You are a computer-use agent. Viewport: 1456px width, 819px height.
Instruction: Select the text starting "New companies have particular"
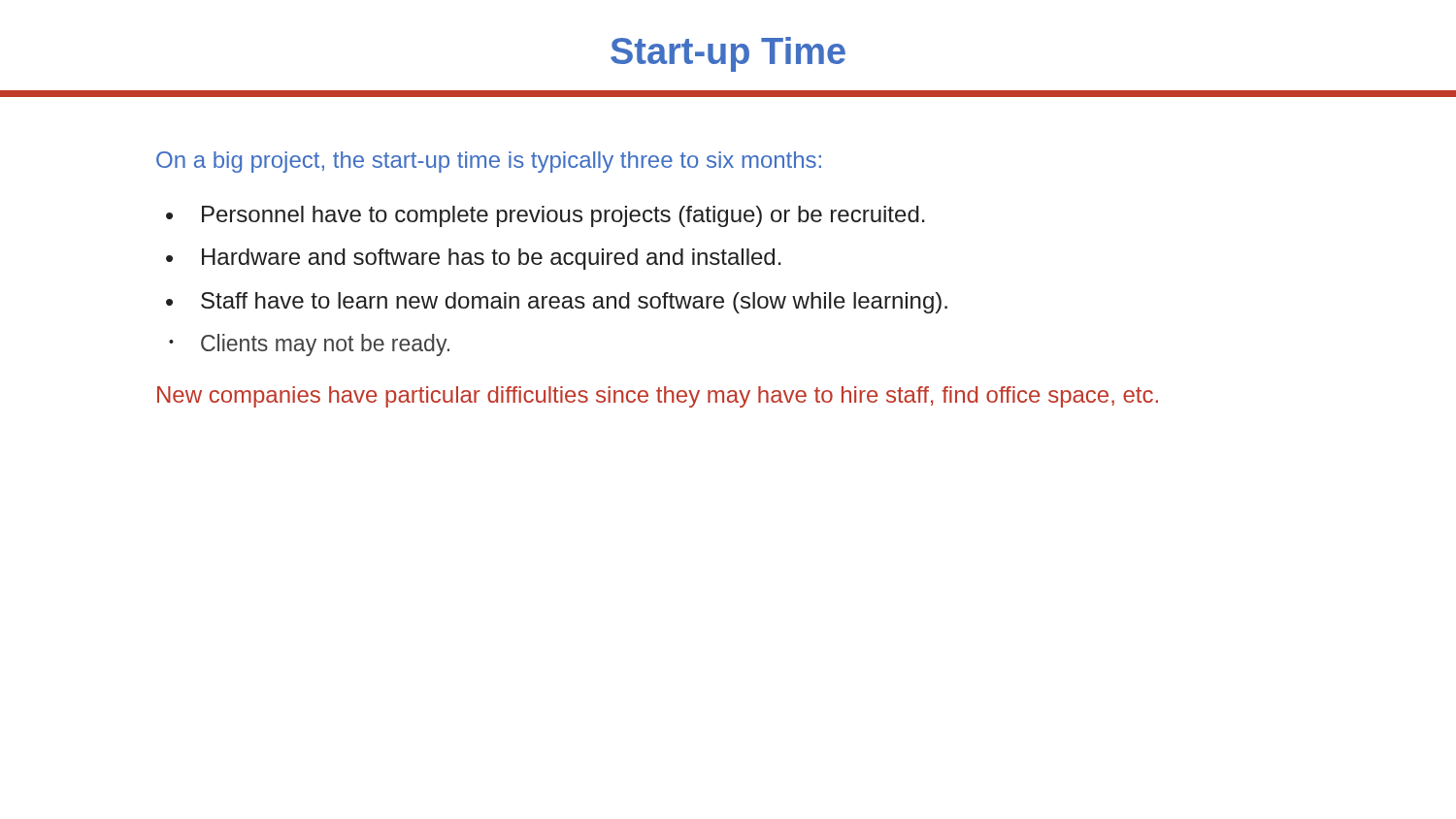tap(658, 395)
